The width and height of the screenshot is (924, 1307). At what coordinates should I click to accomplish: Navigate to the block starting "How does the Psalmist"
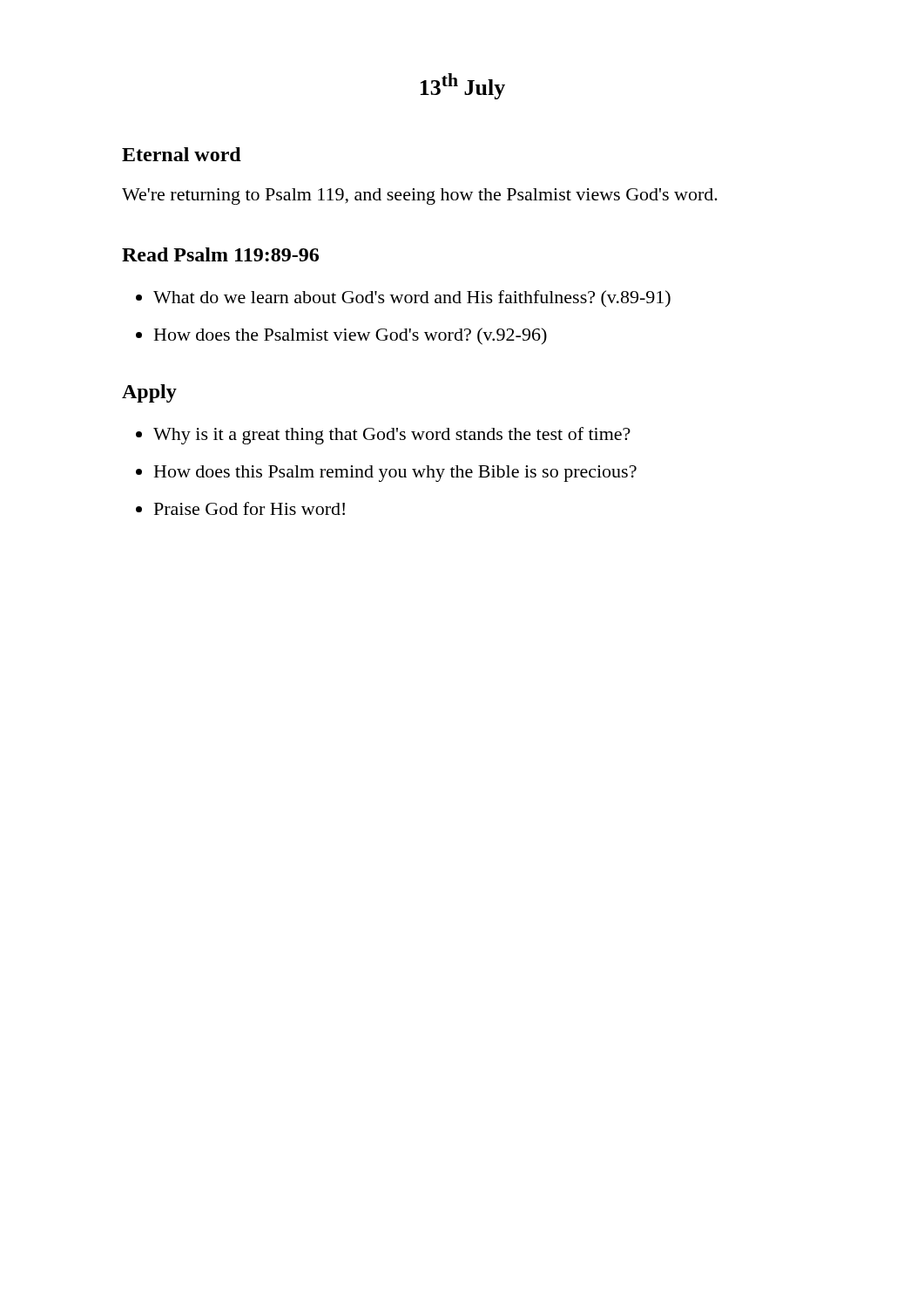tap(350, 334)
